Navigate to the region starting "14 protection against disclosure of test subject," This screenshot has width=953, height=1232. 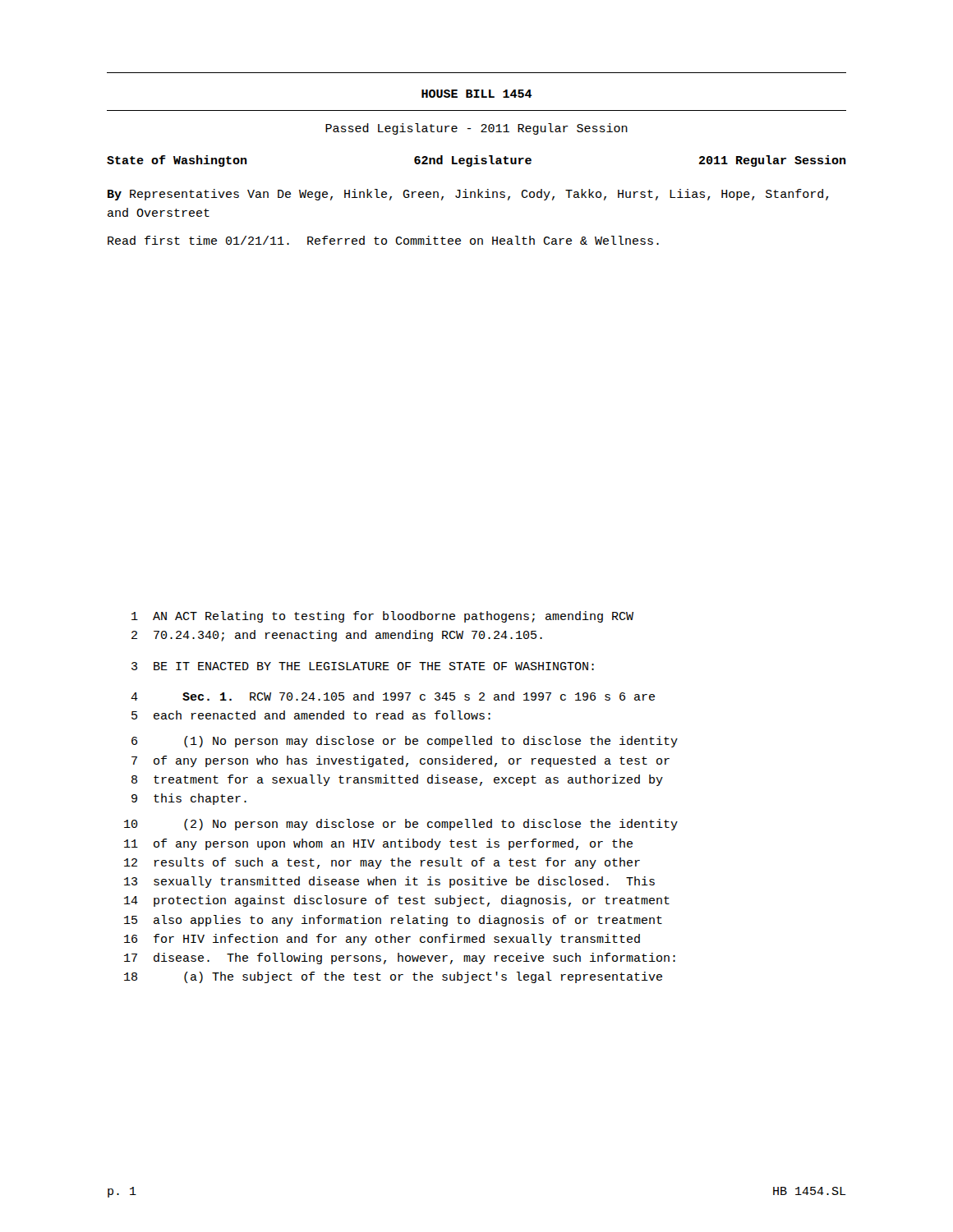point(476,902)
